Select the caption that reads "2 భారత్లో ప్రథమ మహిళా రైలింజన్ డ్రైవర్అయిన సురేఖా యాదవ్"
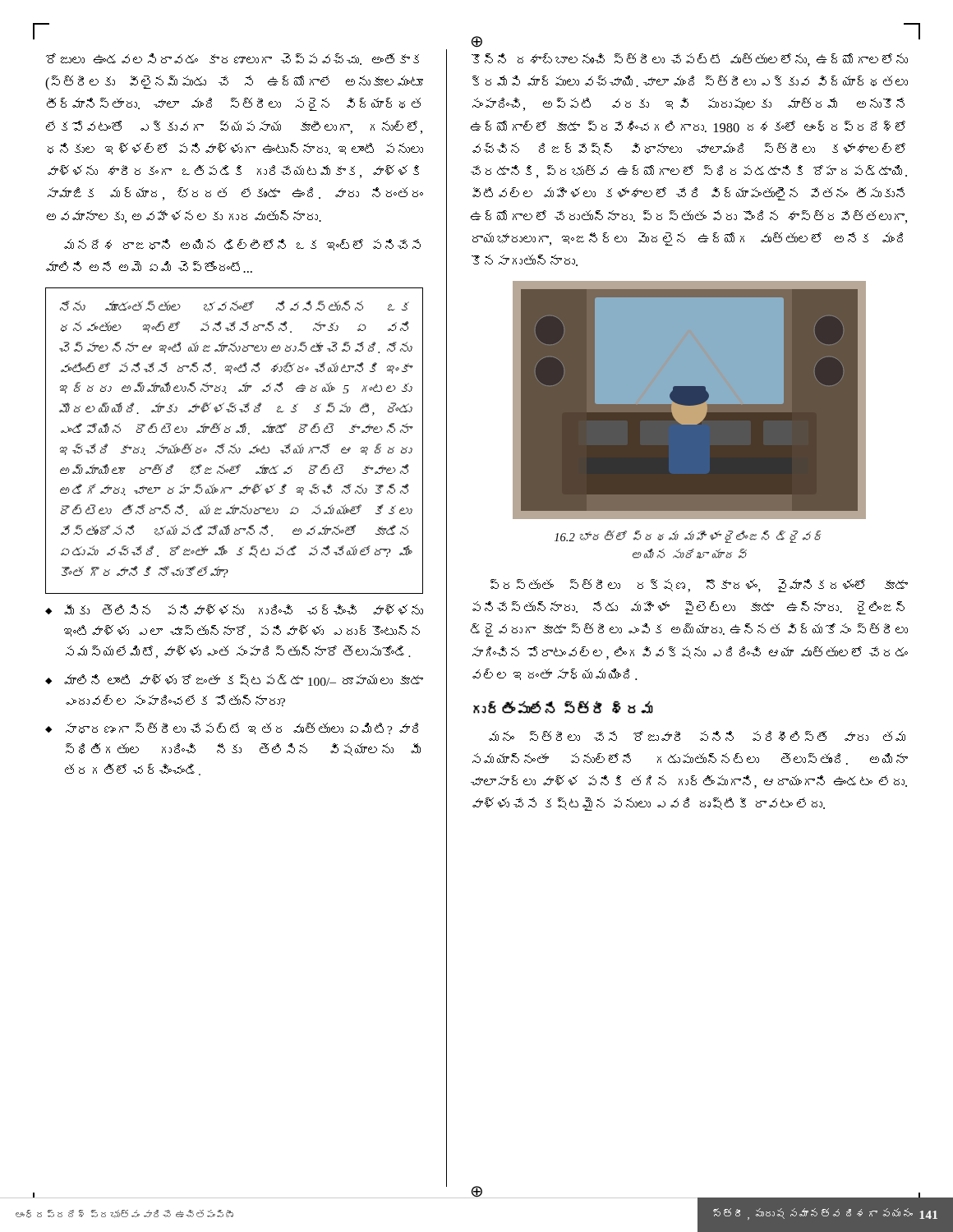 [x=689, y=546]
